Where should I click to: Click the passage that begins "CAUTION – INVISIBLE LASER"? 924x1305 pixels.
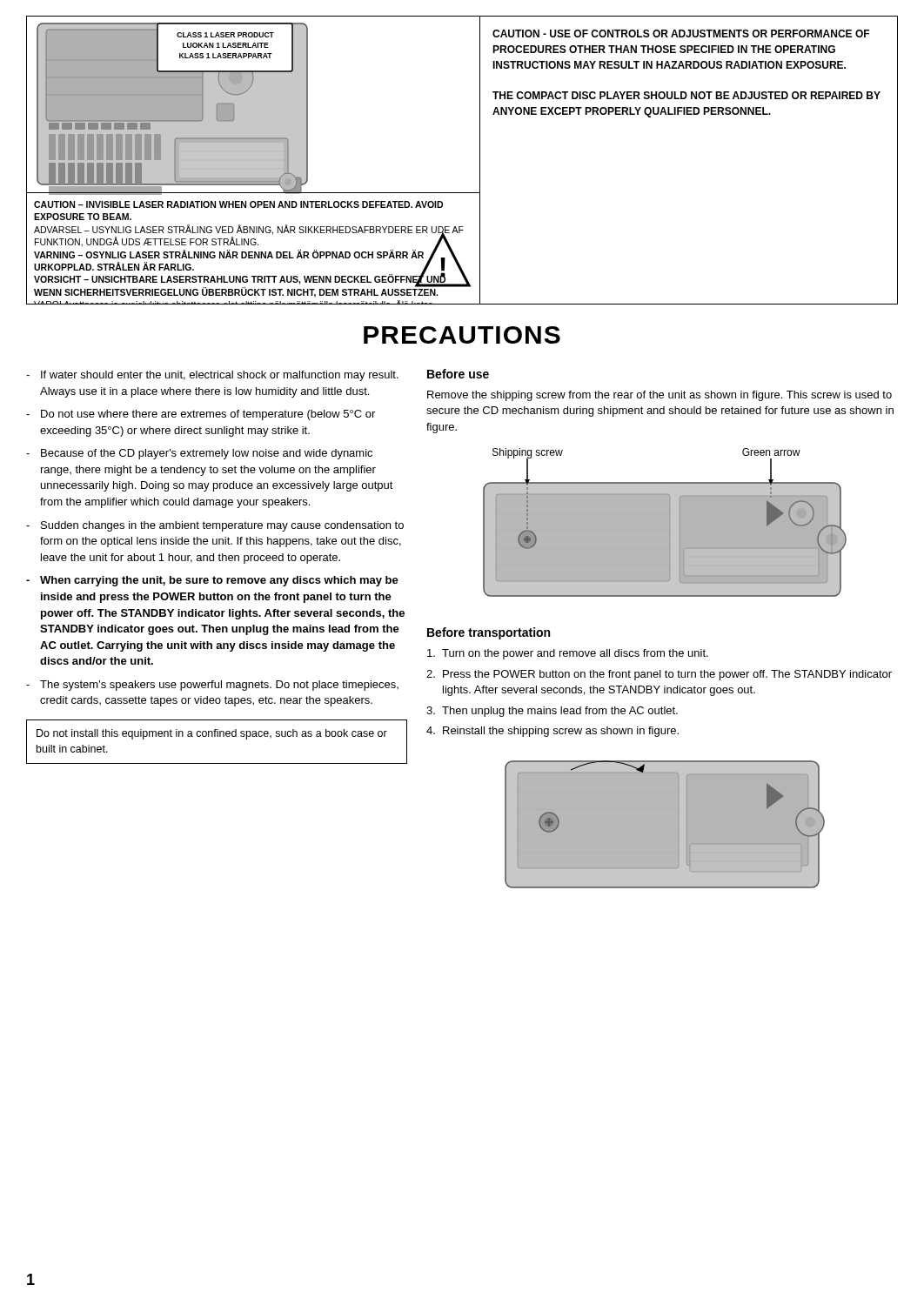pyautogui.click(x=249, y=251)
